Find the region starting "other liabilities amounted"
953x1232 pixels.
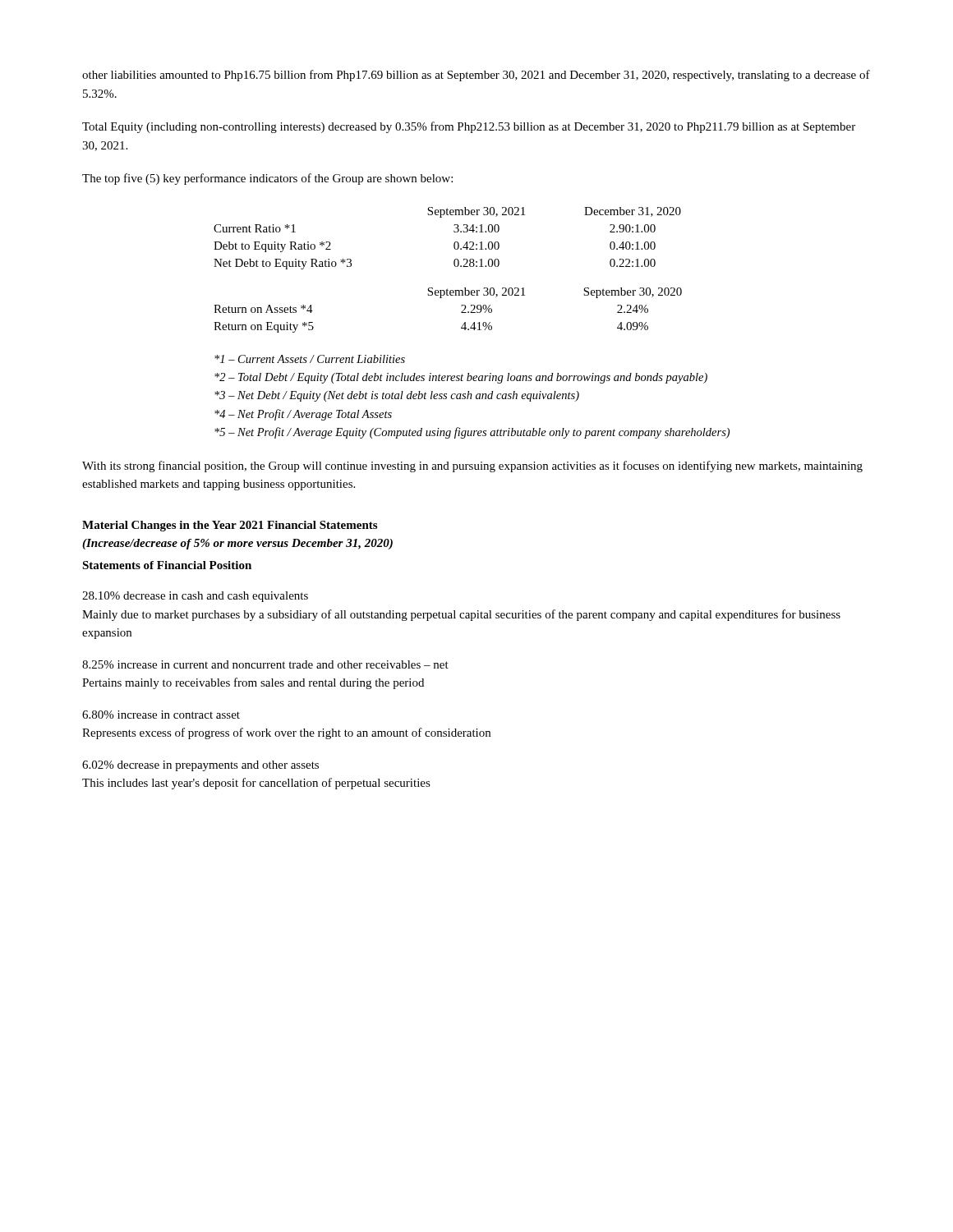tap(476, 84)
